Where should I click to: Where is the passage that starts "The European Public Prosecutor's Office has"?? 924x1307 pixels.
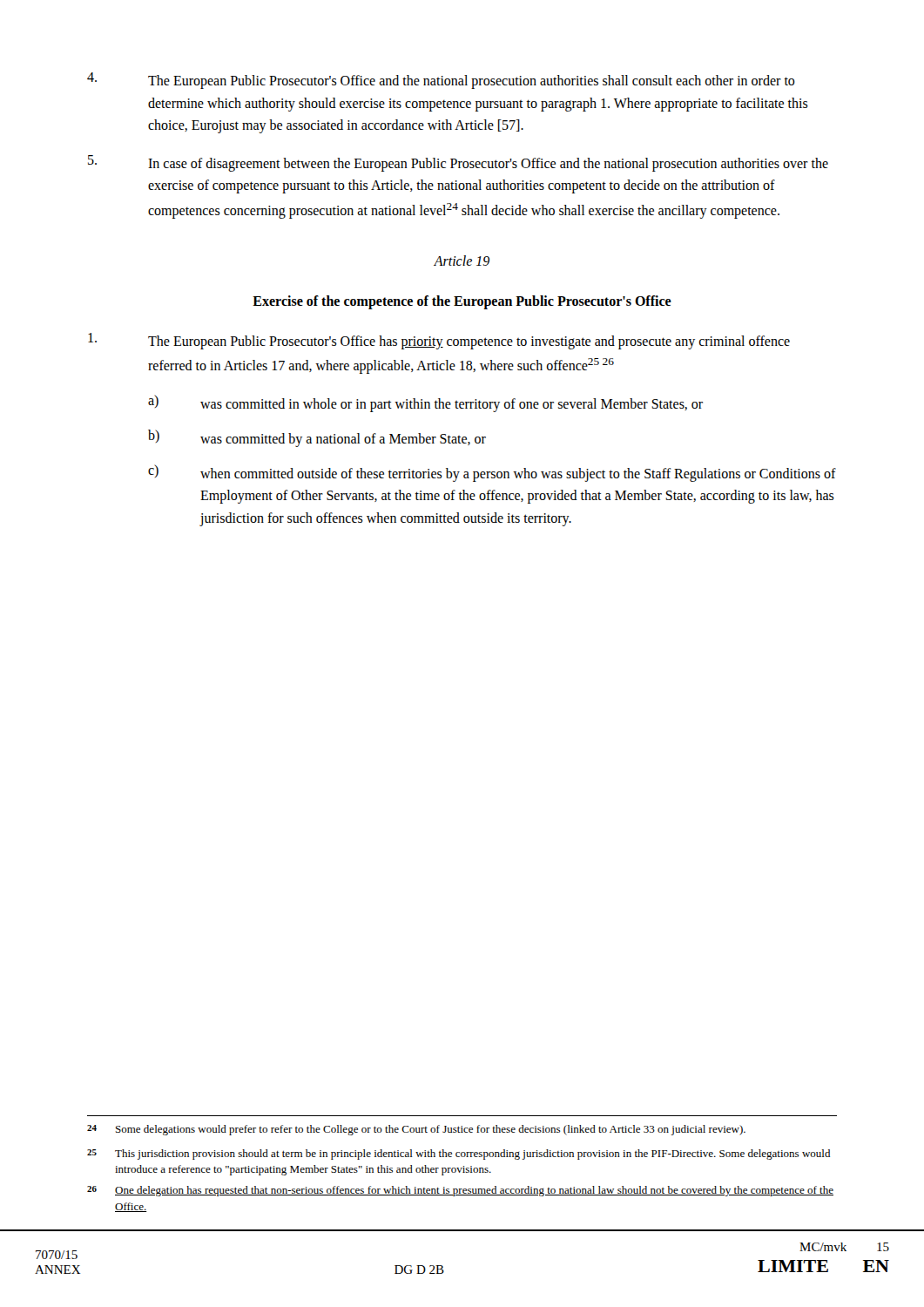[462, 354]
